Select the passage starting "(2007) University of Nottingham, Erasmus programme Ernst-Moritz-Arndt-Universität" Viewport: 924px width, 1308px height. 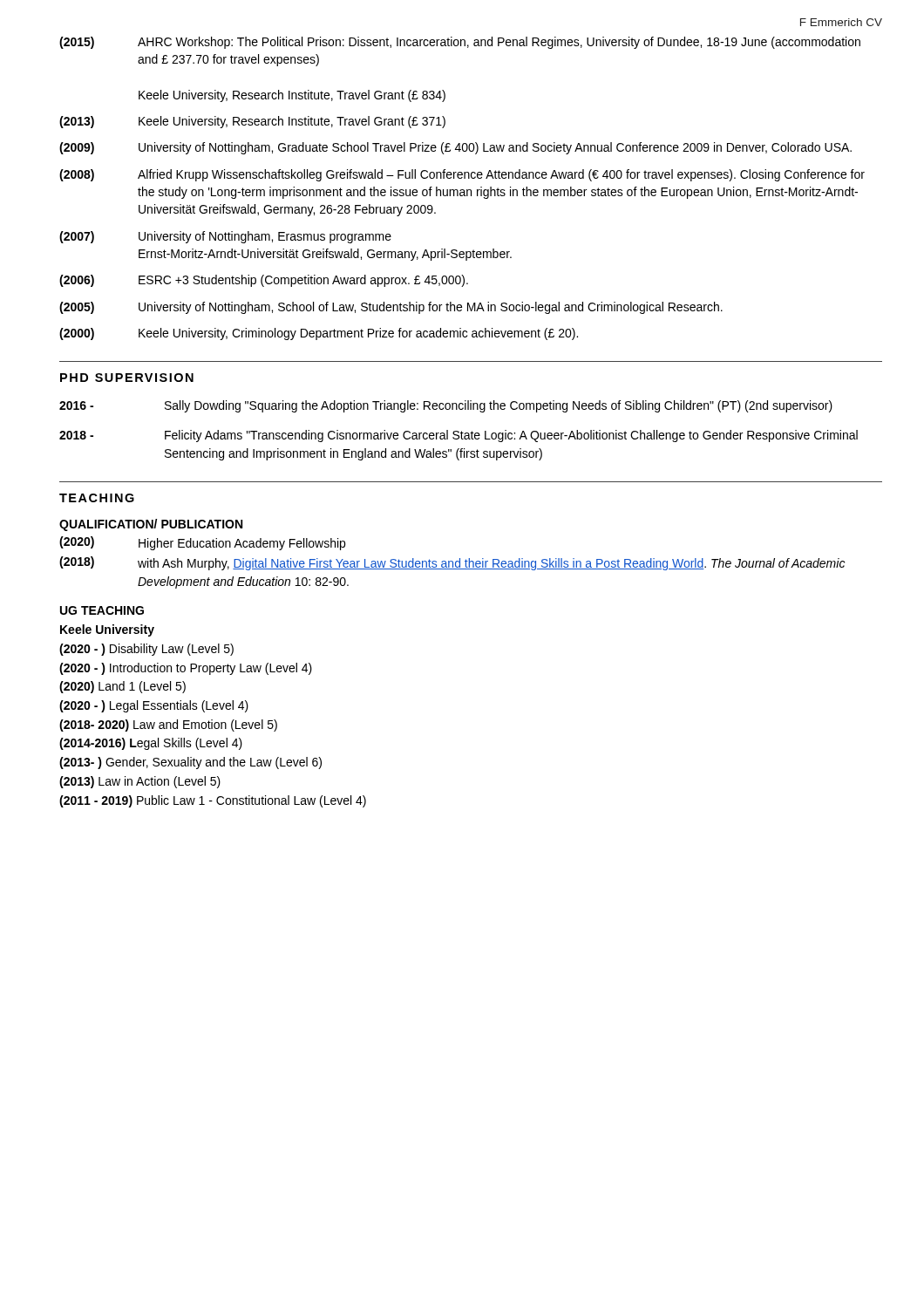click(x=471, y=245)
